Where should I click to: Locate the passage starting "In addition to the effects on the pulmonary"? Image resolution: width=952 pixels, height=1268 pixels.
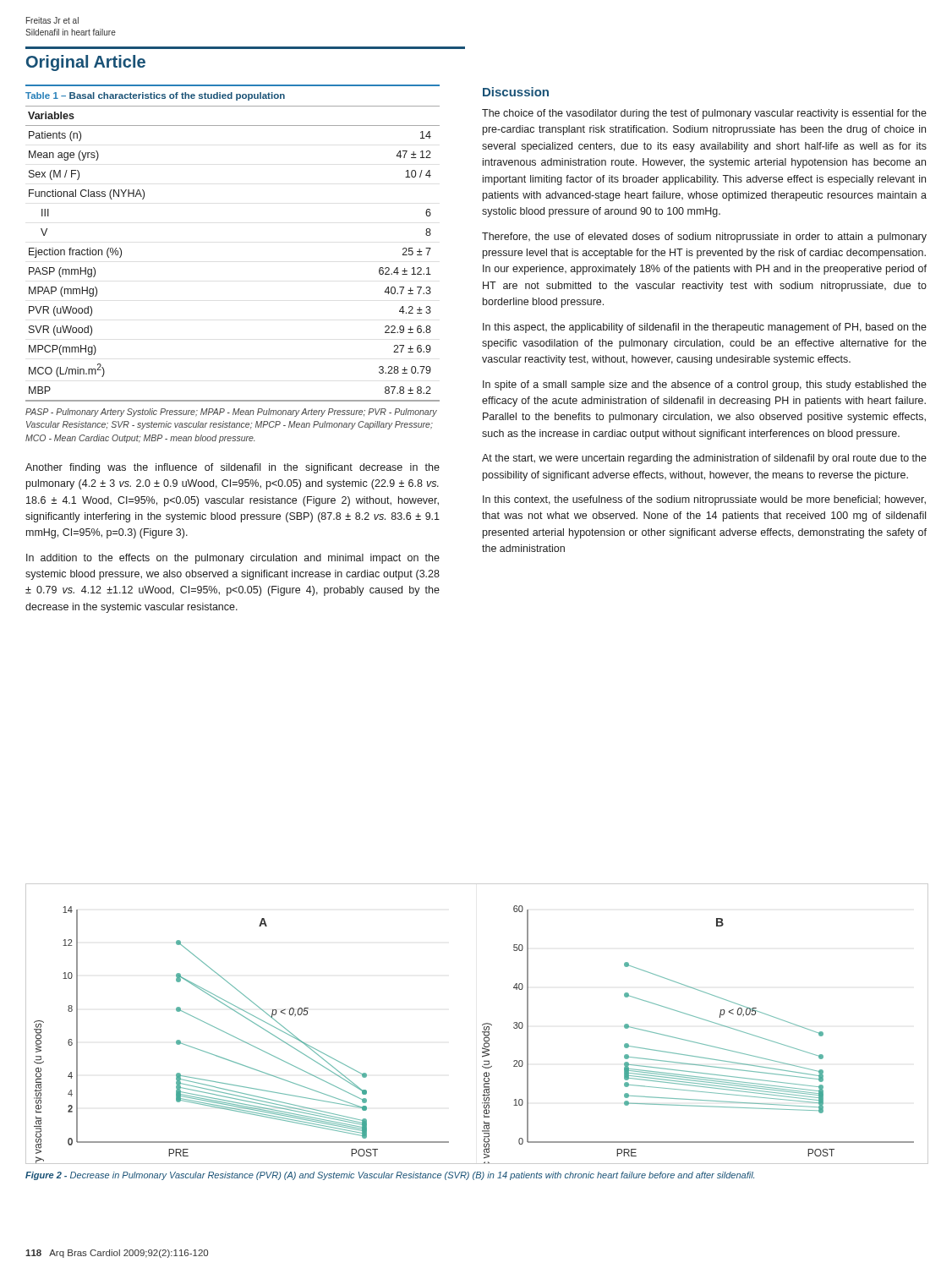pos(232,582)
